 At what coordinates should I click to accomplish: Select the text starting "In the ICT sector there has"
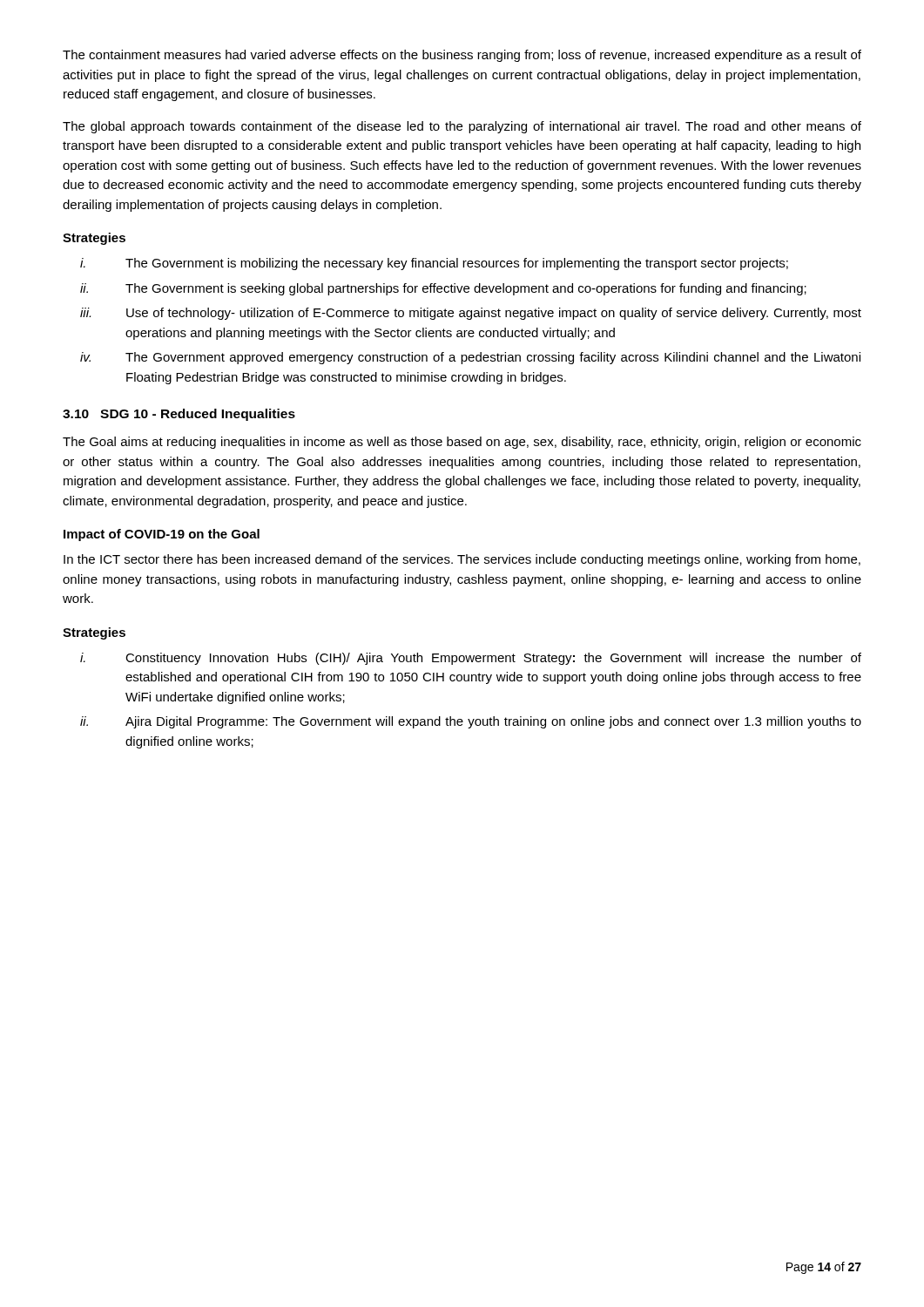[x=462, y=579]
